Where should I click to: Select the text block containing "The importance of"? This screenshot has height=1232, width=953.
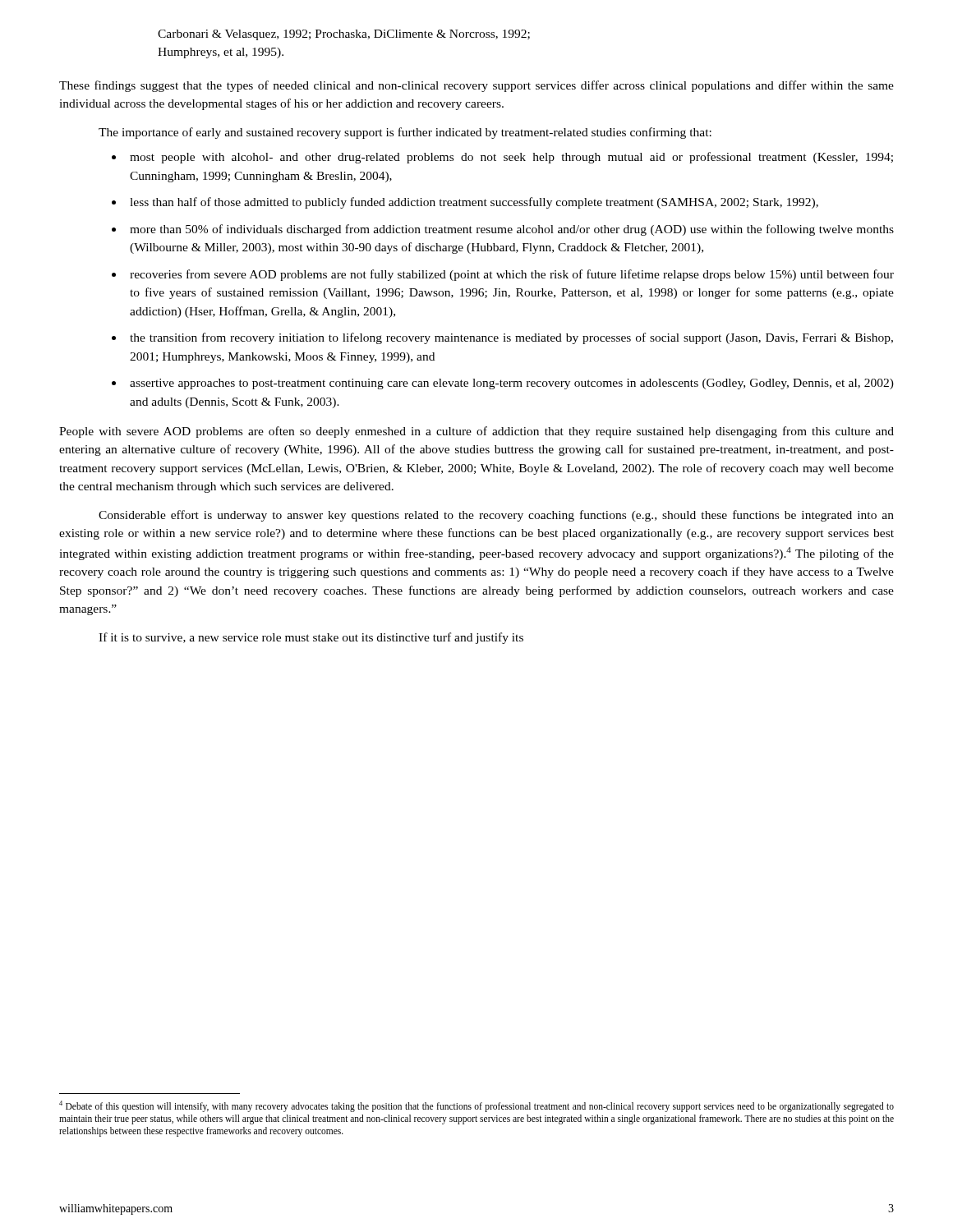pos(405,132)
